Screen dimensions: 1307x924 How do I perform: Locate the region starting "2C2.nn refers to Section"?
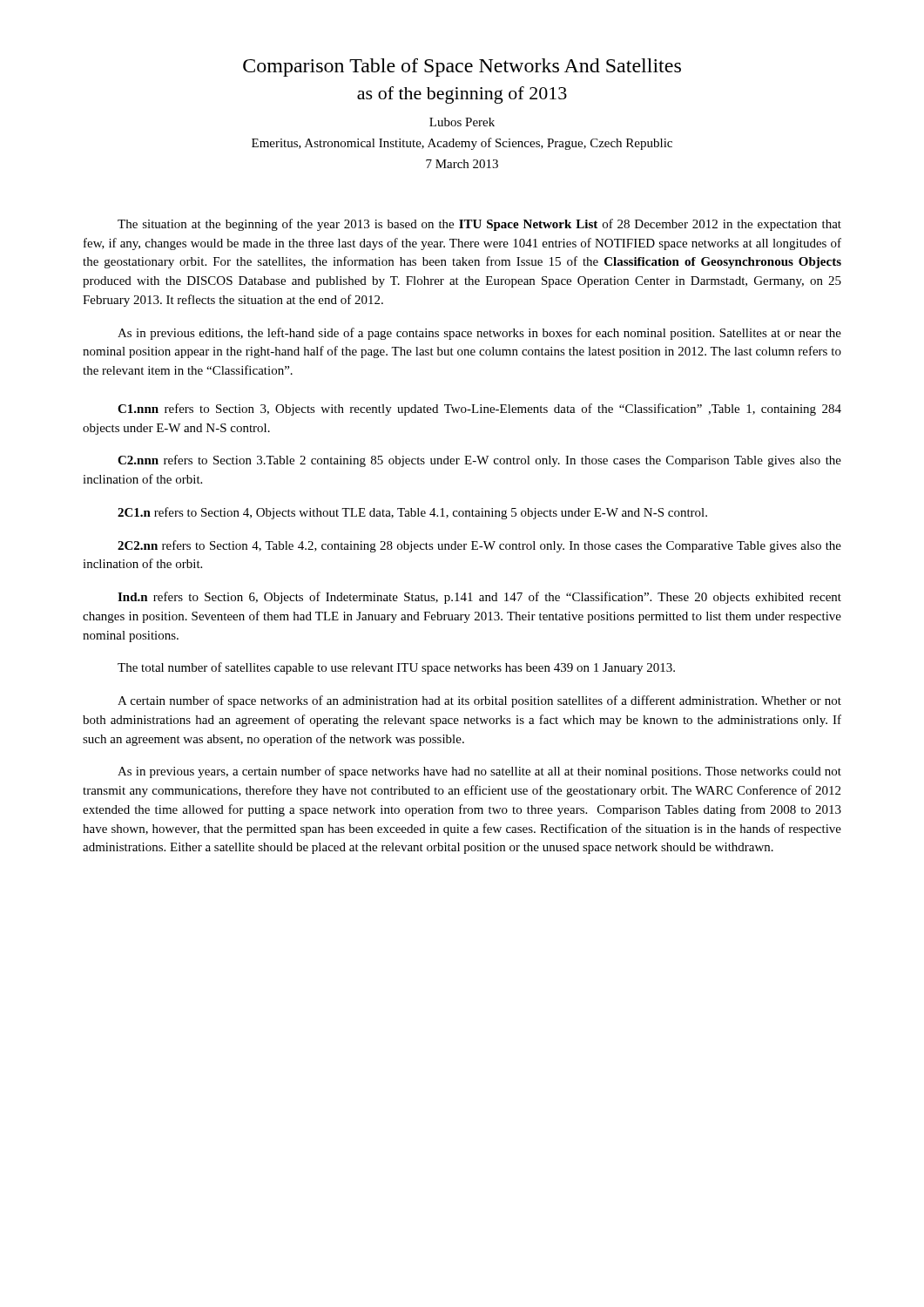tap(462, 555)
